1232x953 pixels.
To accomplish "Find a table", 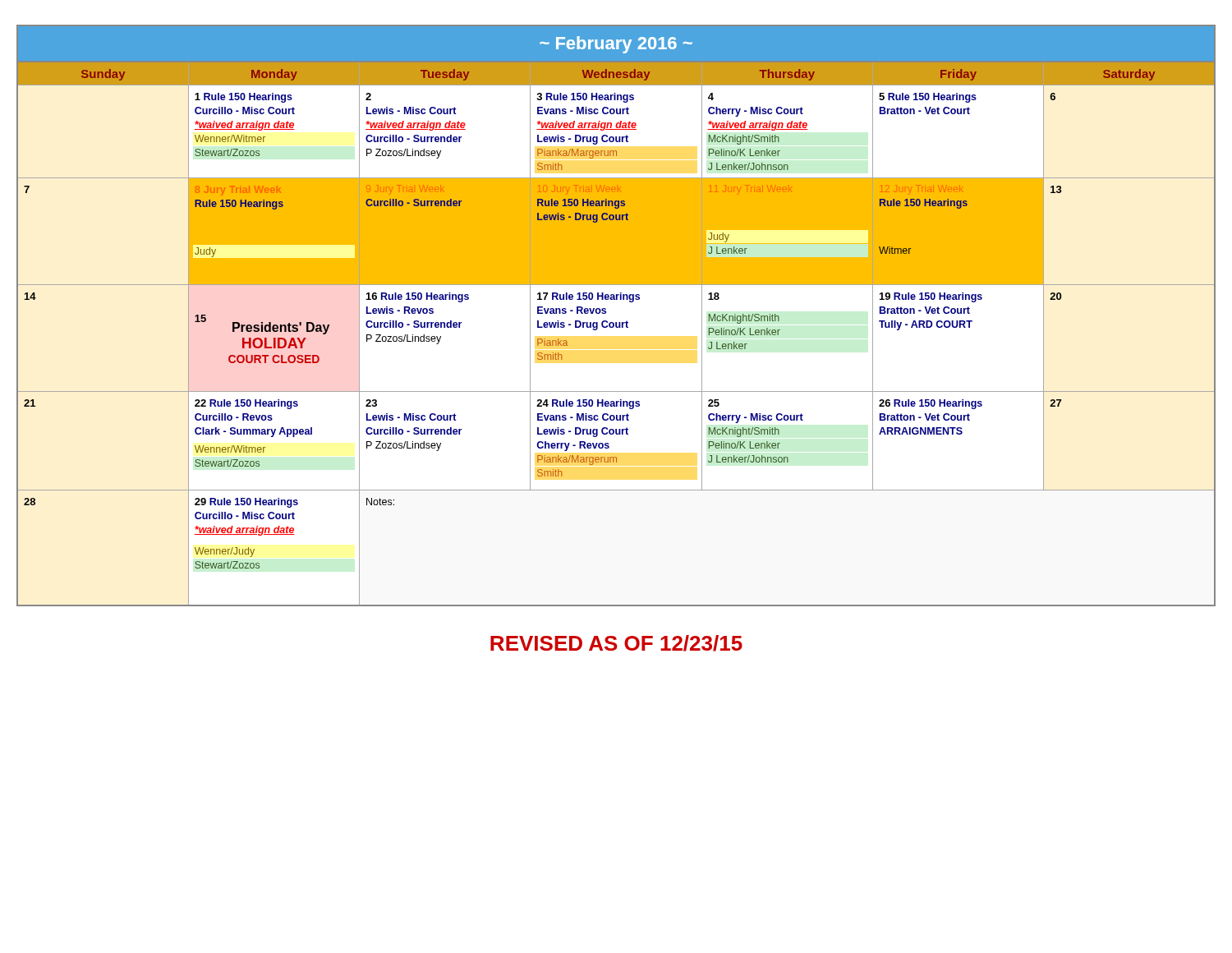I will [616, 315].
